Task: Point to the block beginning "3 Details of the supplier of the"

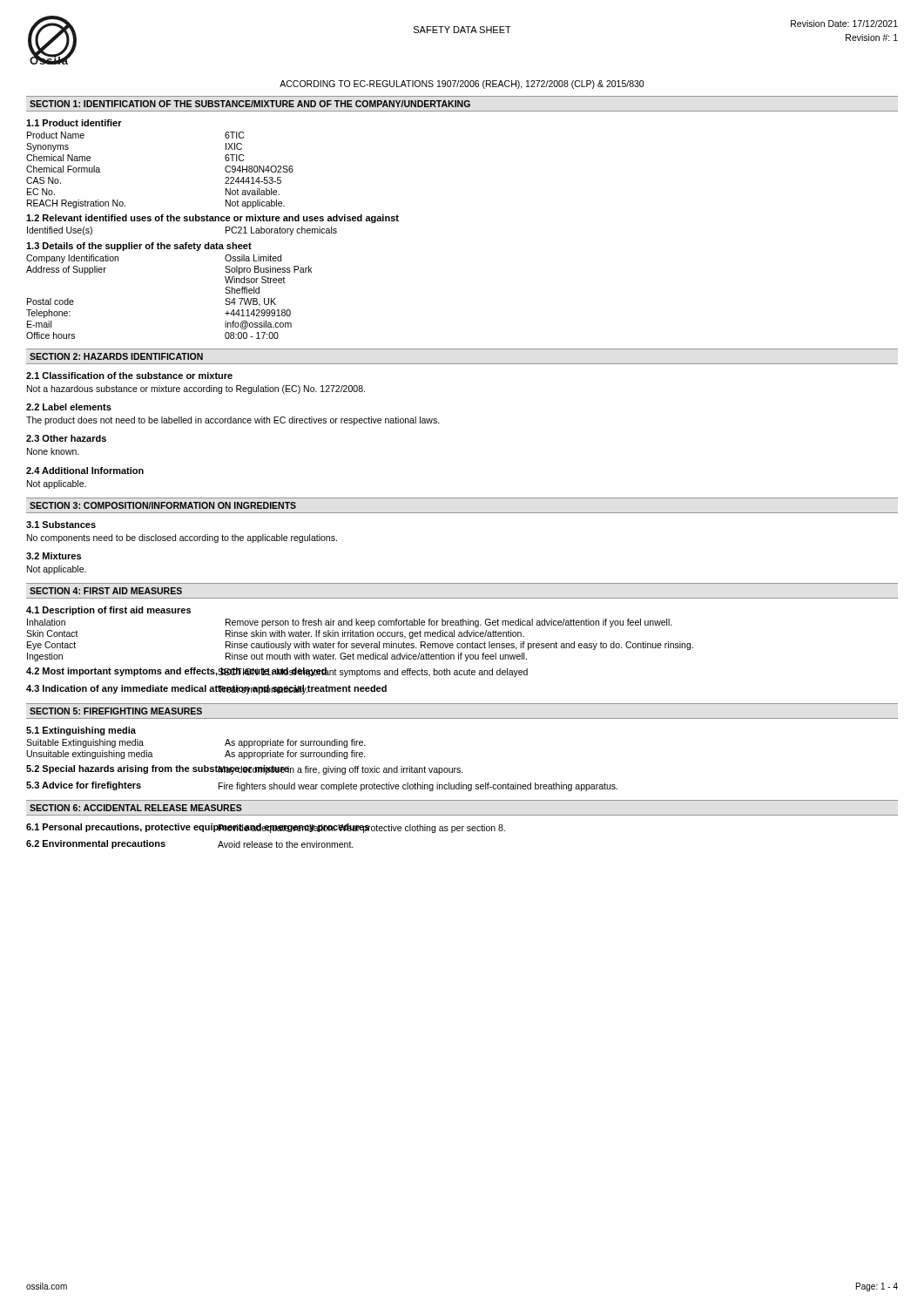Action: [139, 247]
